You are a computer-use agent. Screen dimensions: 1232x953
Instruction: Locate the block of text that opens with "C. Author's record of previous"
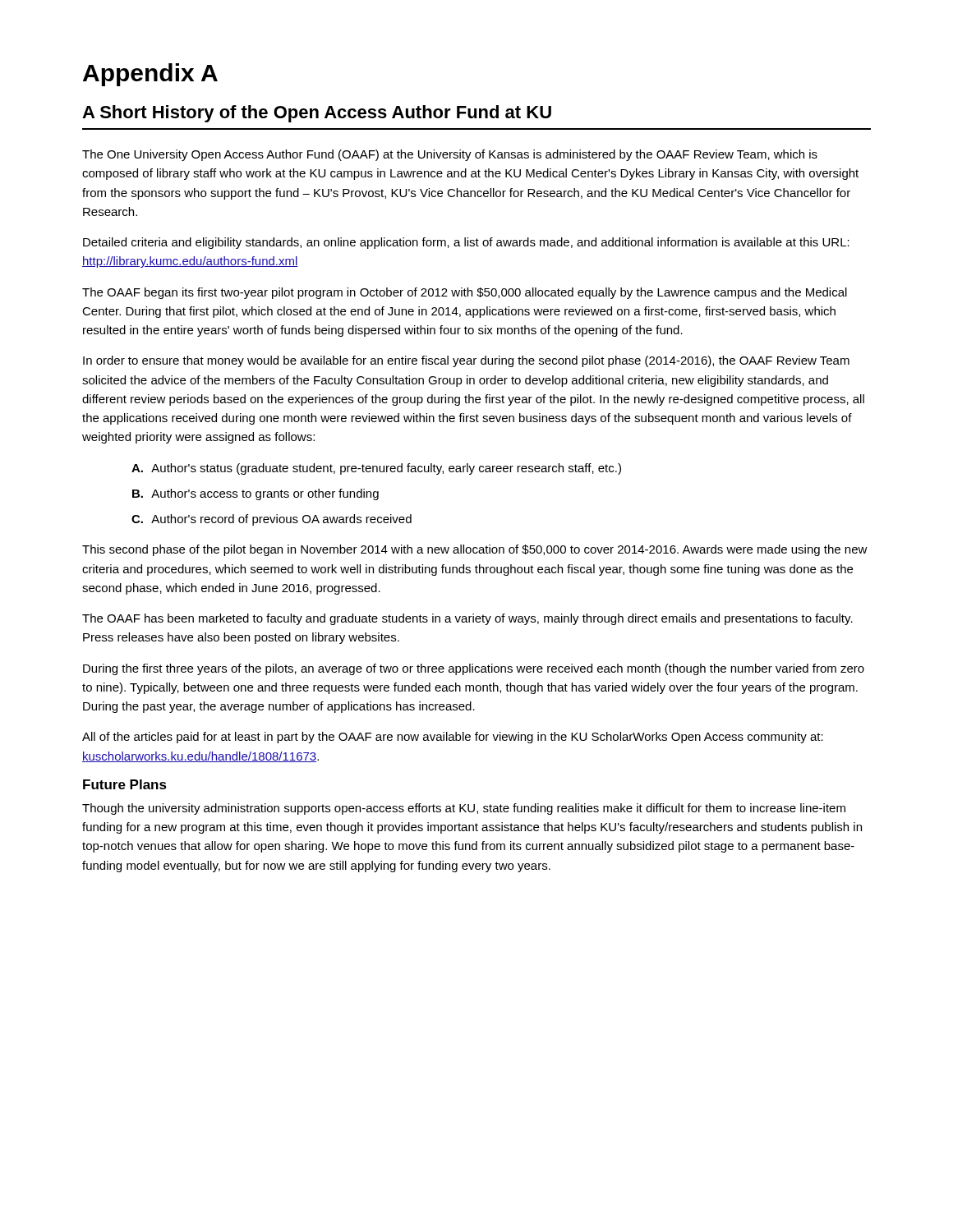(272, 519)
